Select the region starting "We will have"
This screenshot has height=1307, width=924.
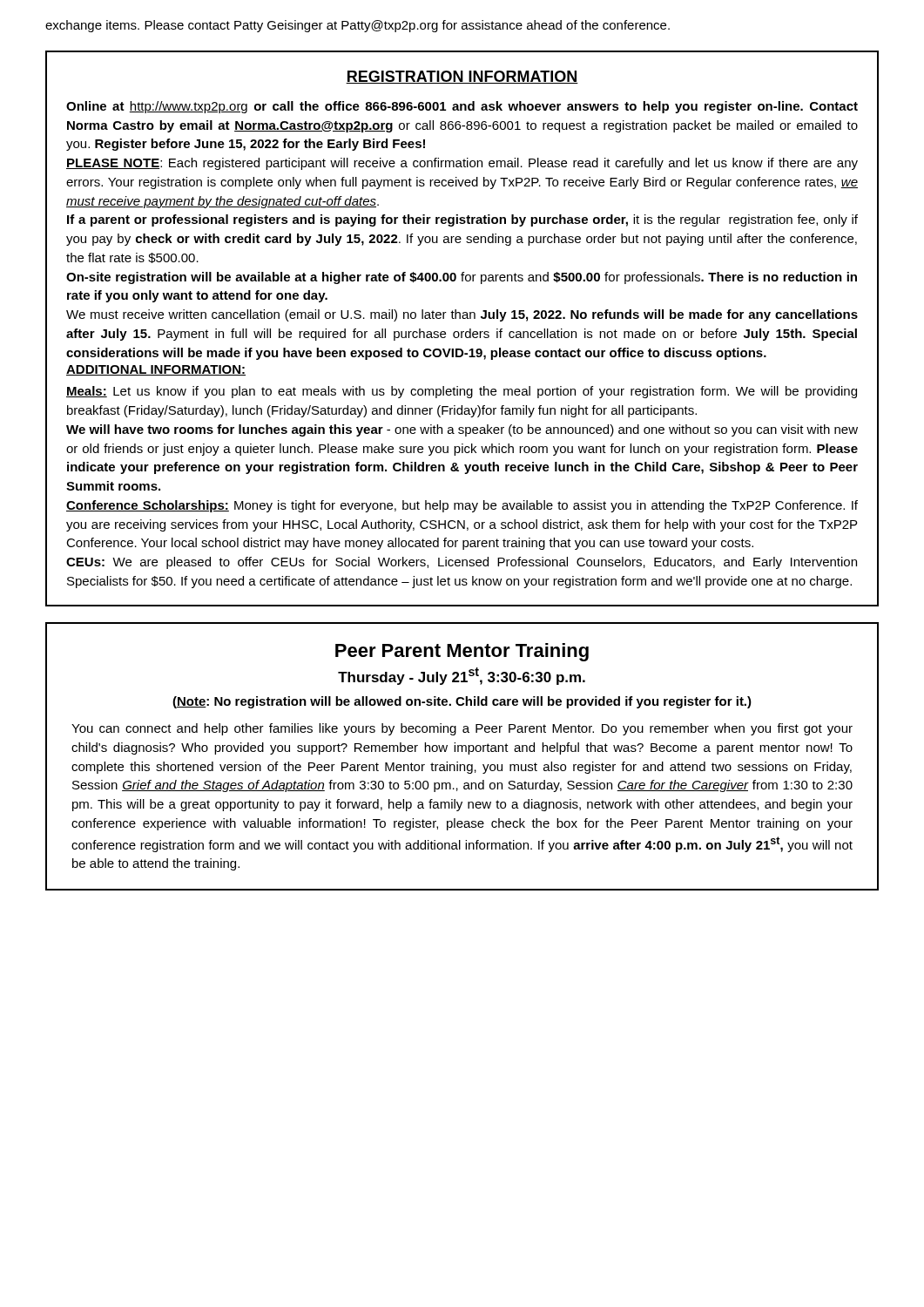point(462,458)
